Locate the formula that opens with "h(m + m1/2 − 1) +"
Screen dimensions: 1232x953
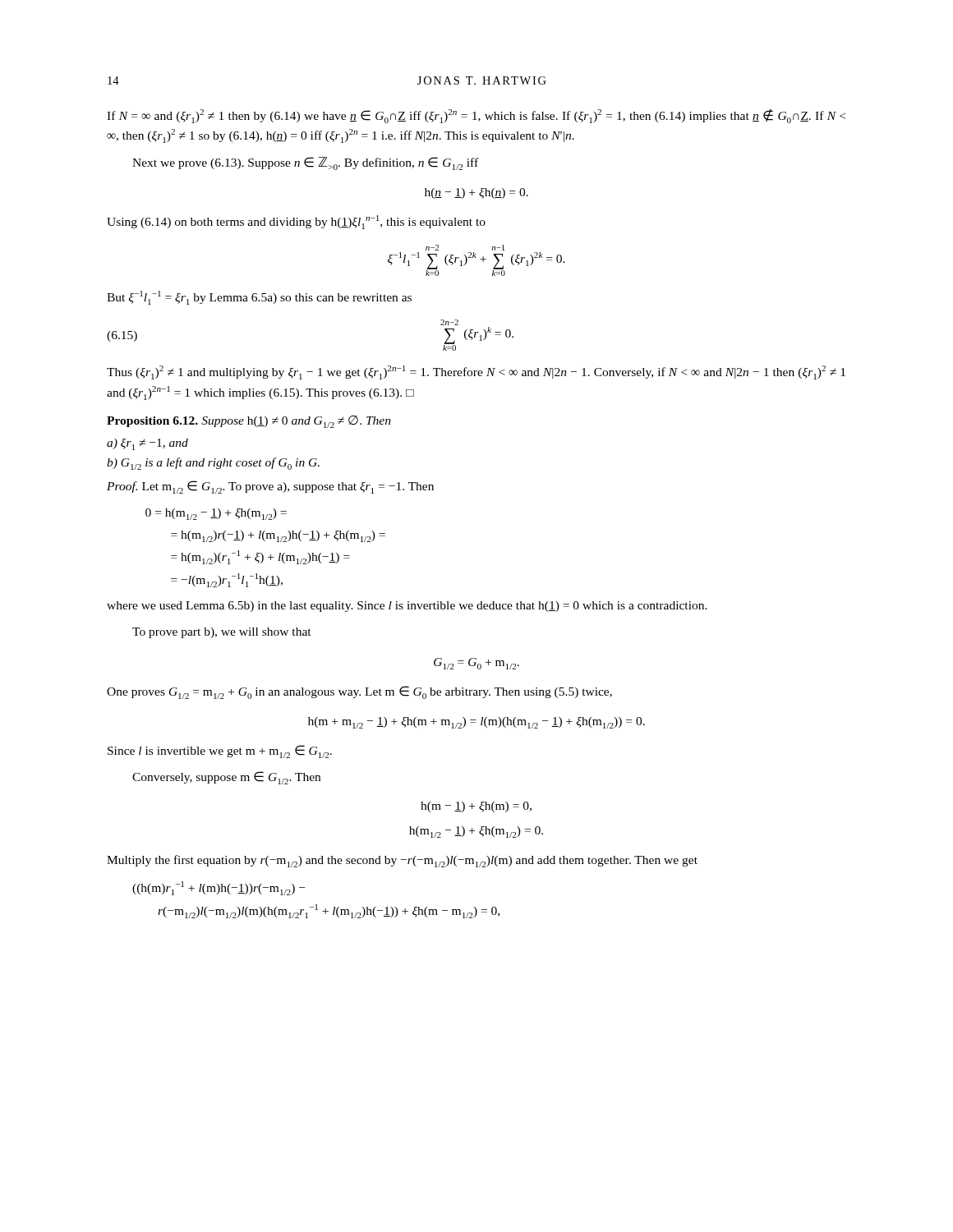(x=476, y=722)
